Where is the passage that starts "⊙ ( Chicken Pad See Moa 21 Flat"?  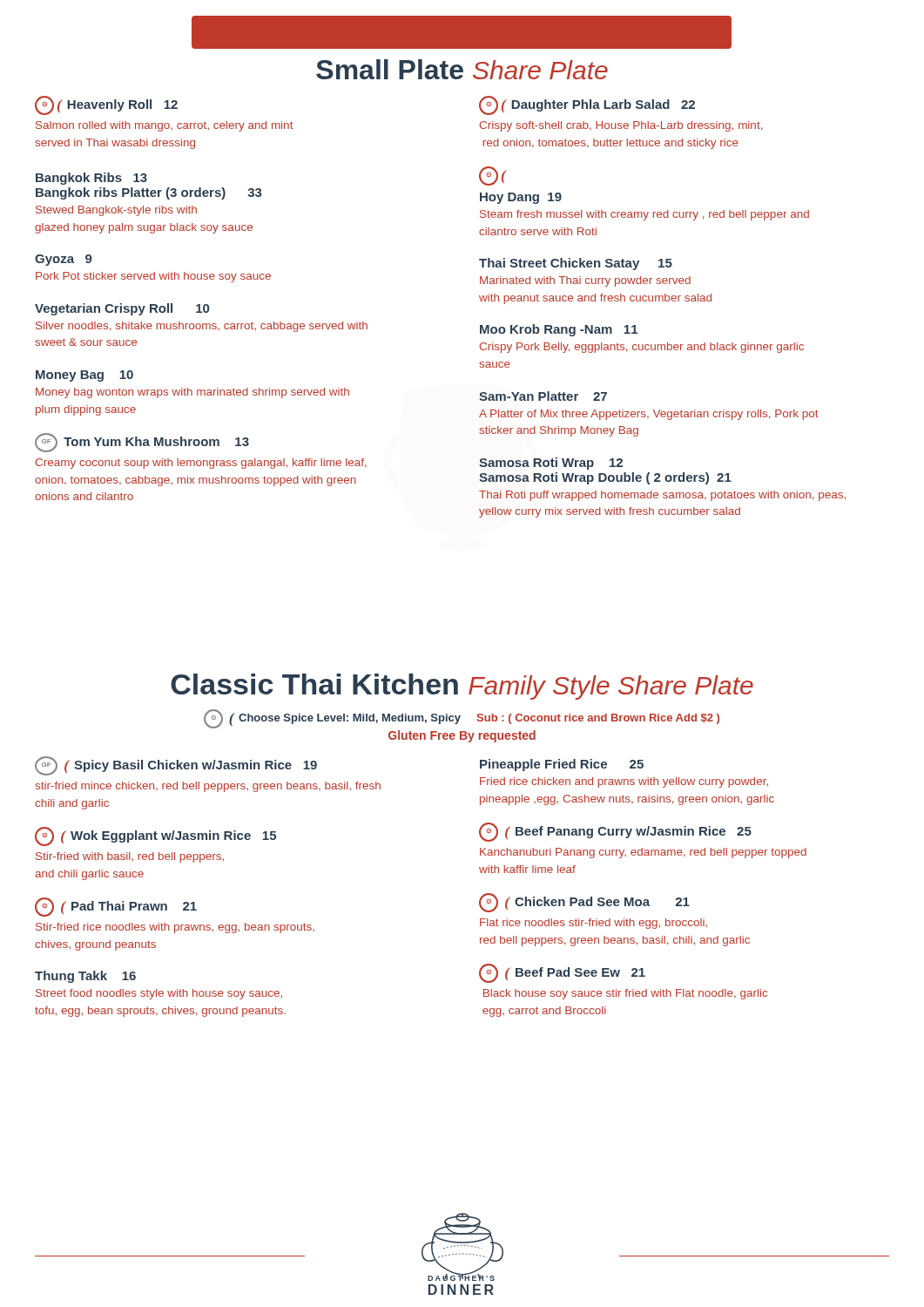692,921
